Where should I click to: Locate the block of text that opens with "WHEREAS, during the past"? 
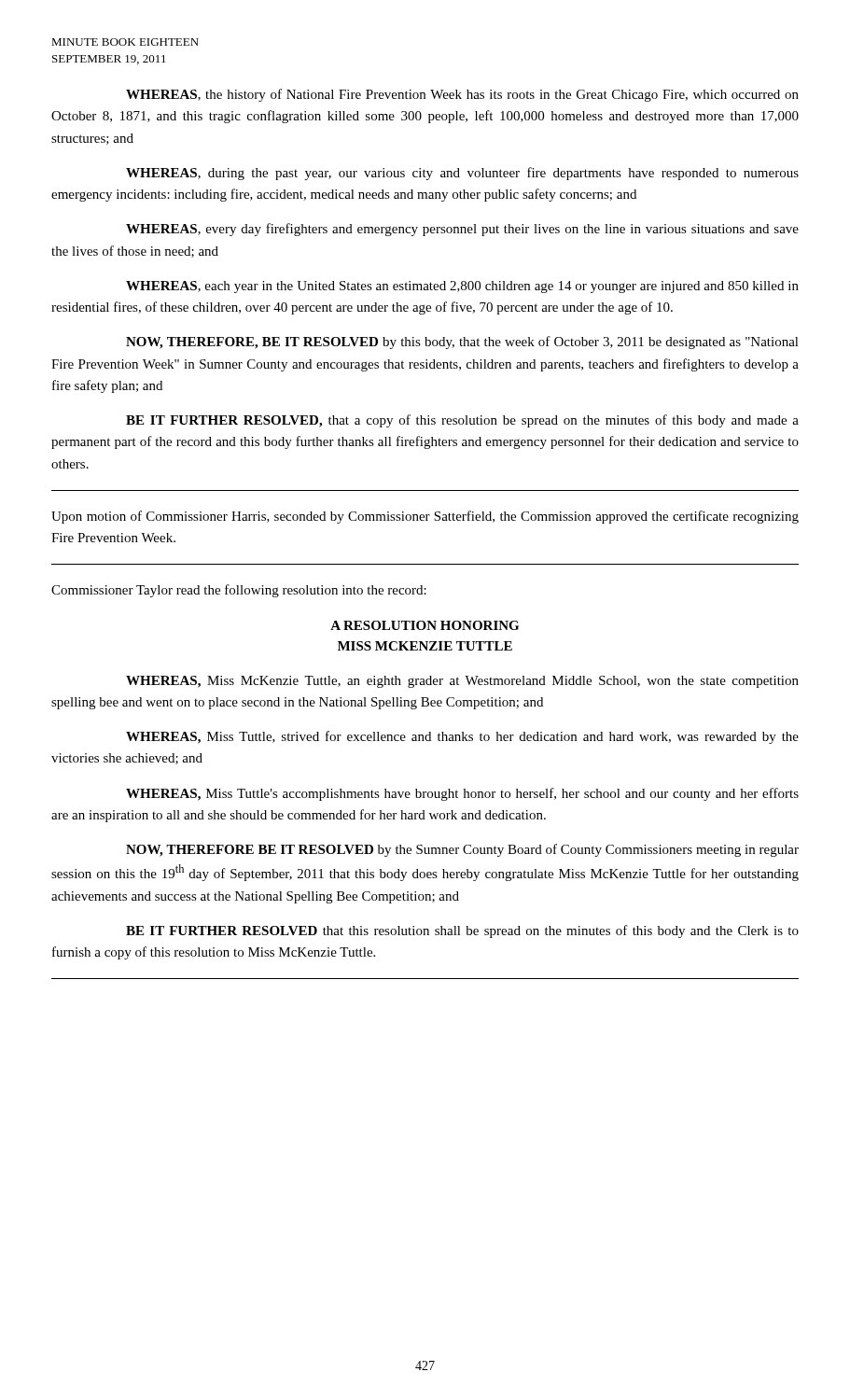point(425,183)
